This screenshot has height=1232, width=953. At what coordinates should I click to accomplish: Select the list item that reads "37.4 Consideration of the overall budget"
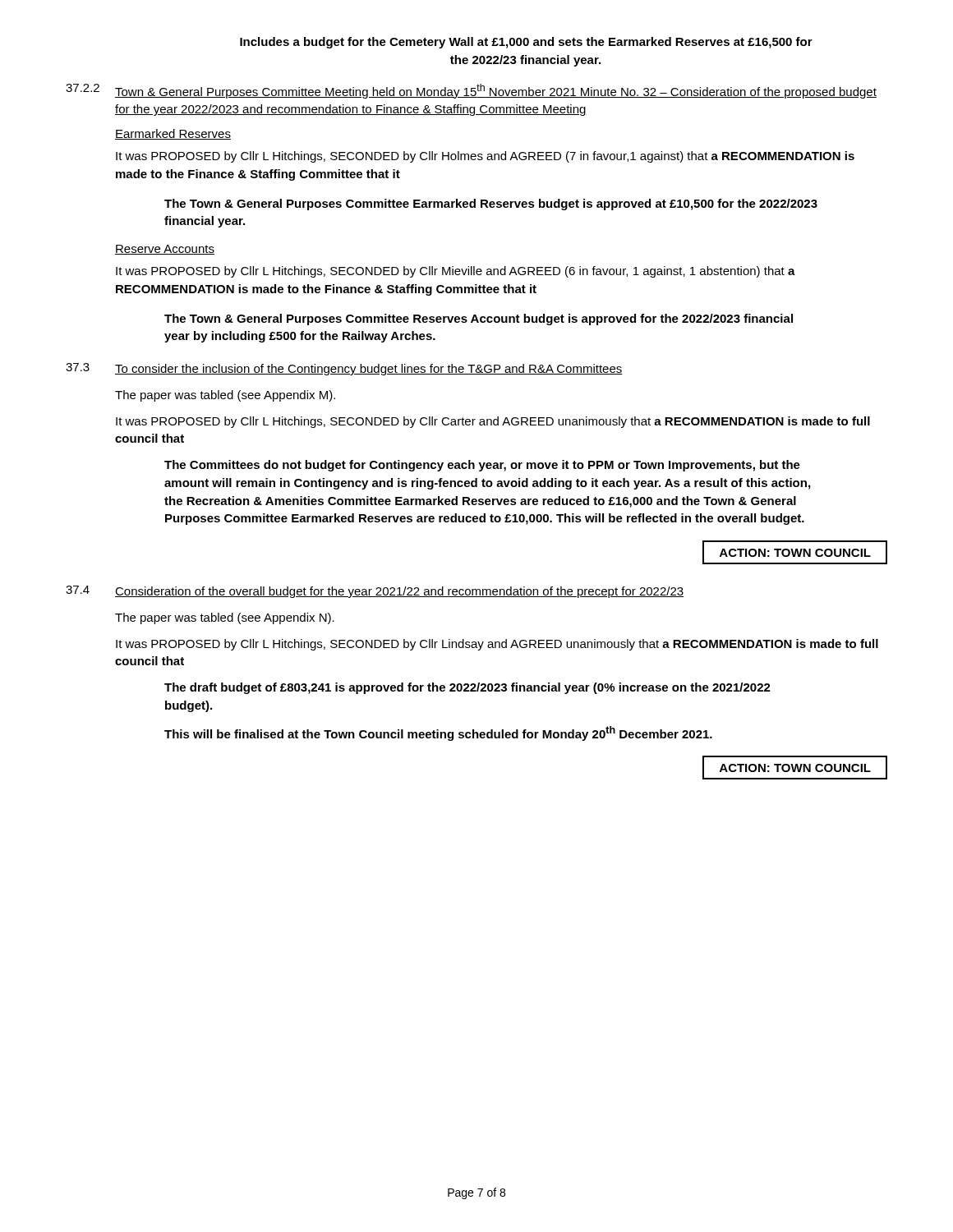[375, 591]
